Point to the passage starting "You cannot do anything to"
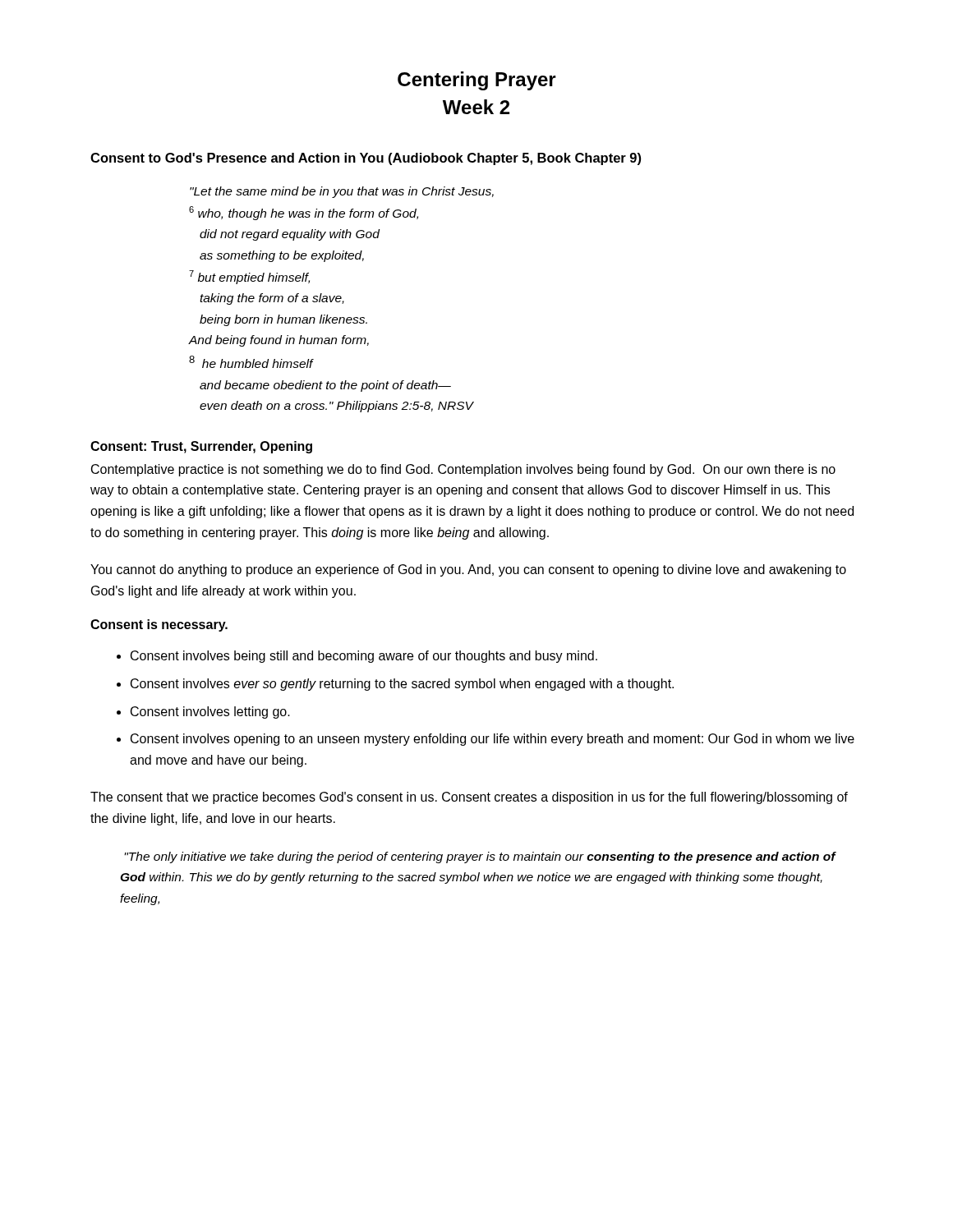Viewport: 953px width, 1232px height. 468,580
